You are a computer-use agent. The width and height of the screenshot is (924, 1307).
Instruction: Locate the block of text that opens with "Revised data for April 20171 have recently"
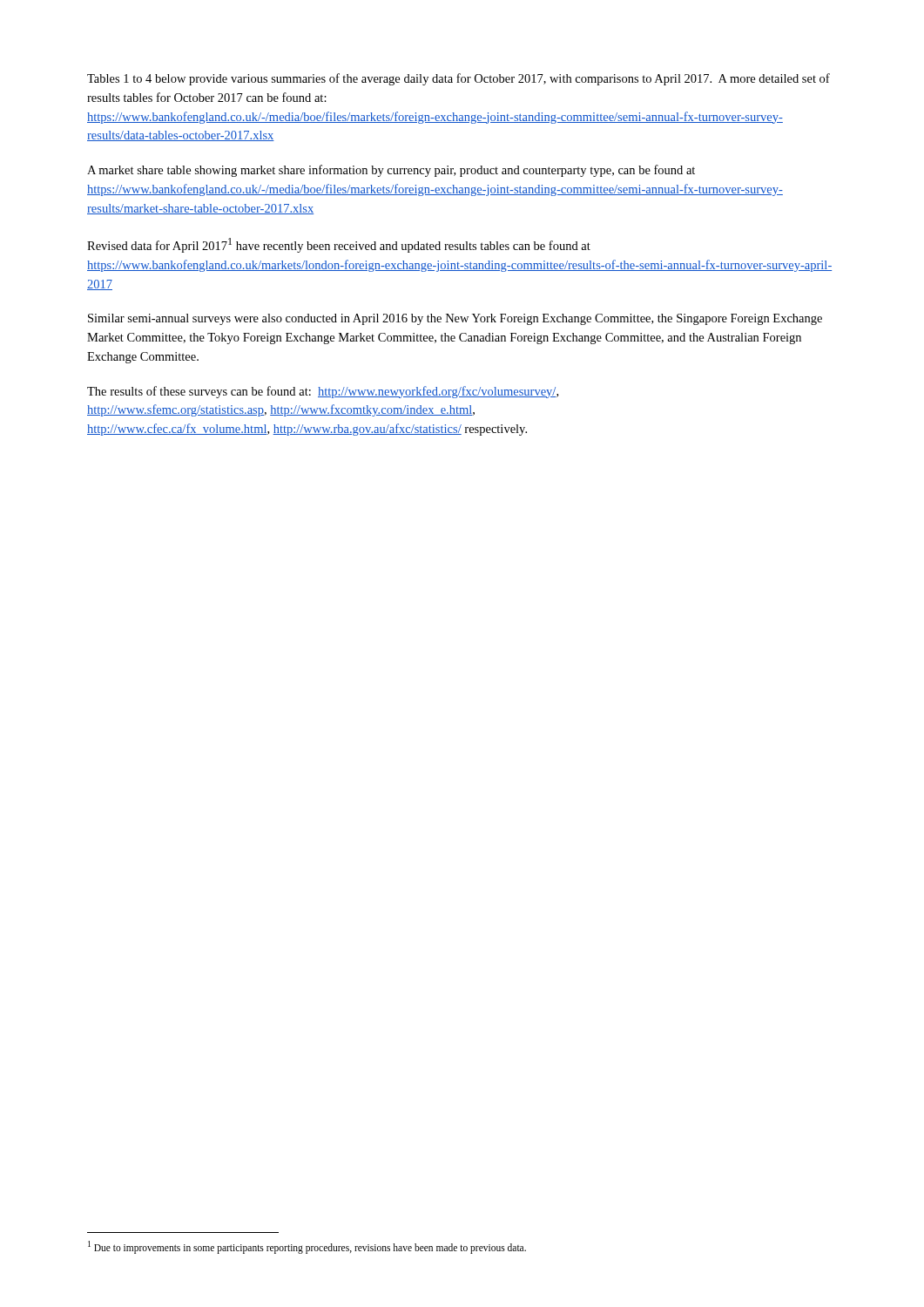pyautogui.click(x=460, y=263)
